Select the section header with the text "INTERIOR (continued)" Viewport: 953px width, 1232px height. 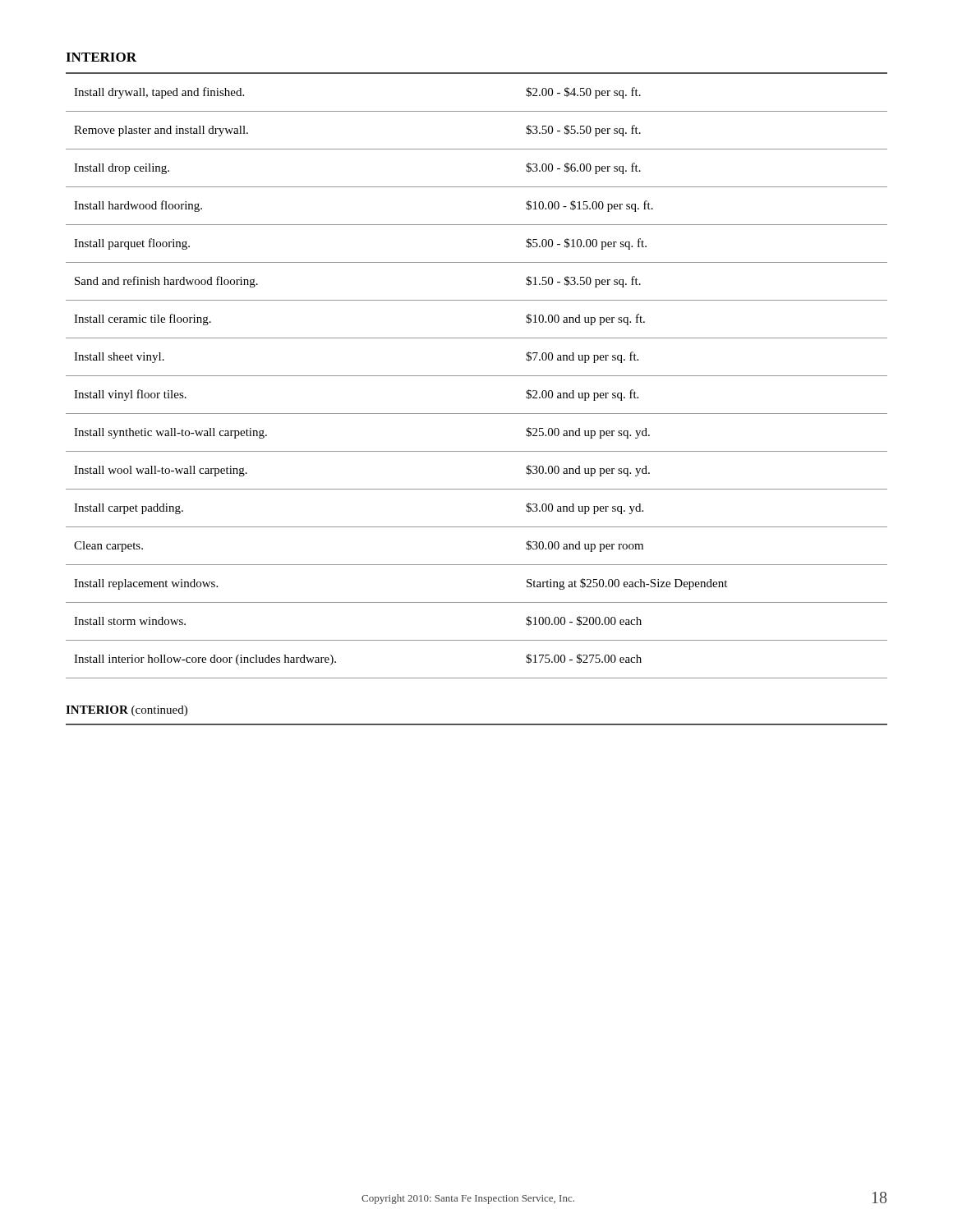127,710
